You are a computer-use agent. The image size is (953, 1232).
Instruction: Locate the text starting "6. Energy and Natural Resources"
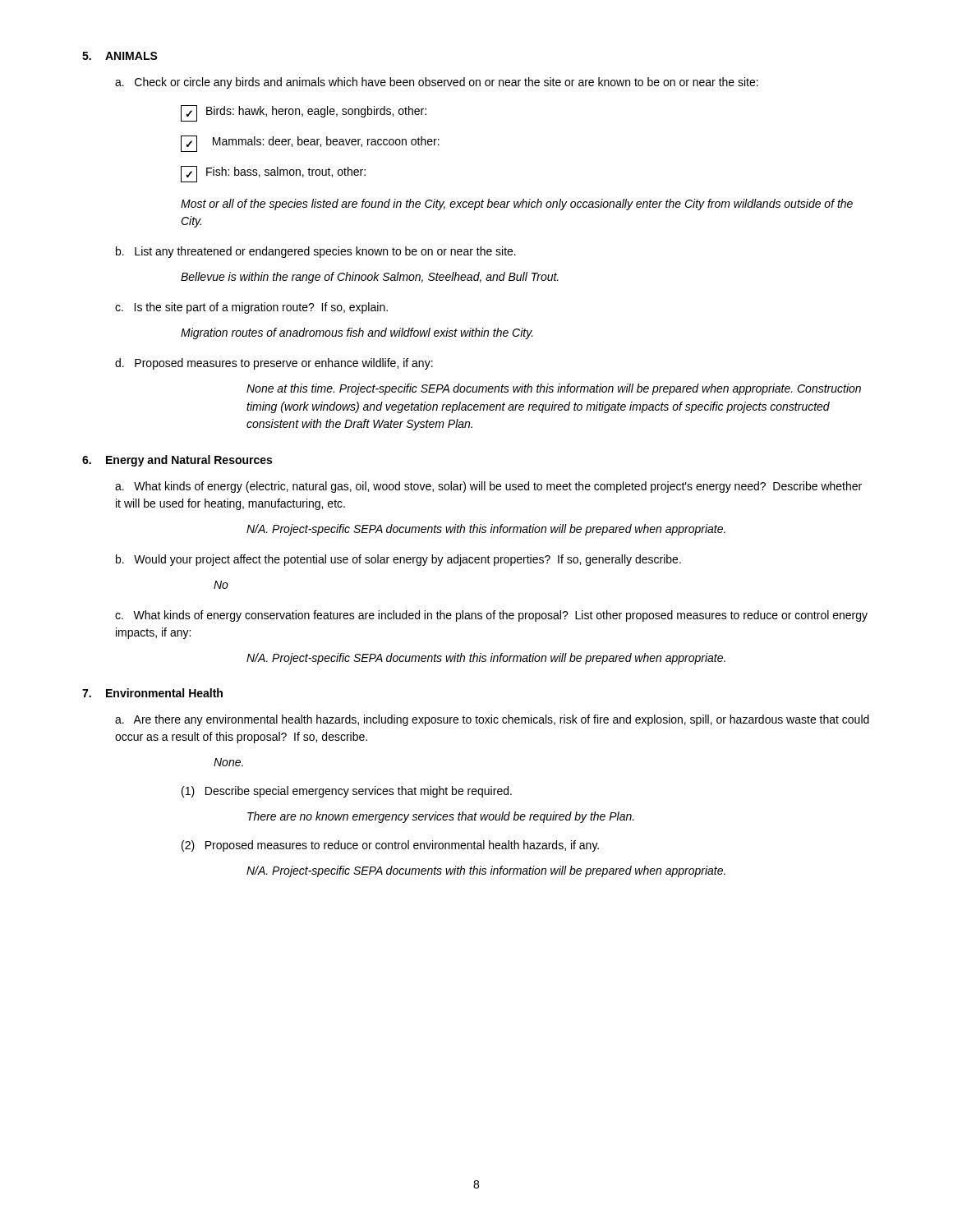pos(177,460)
